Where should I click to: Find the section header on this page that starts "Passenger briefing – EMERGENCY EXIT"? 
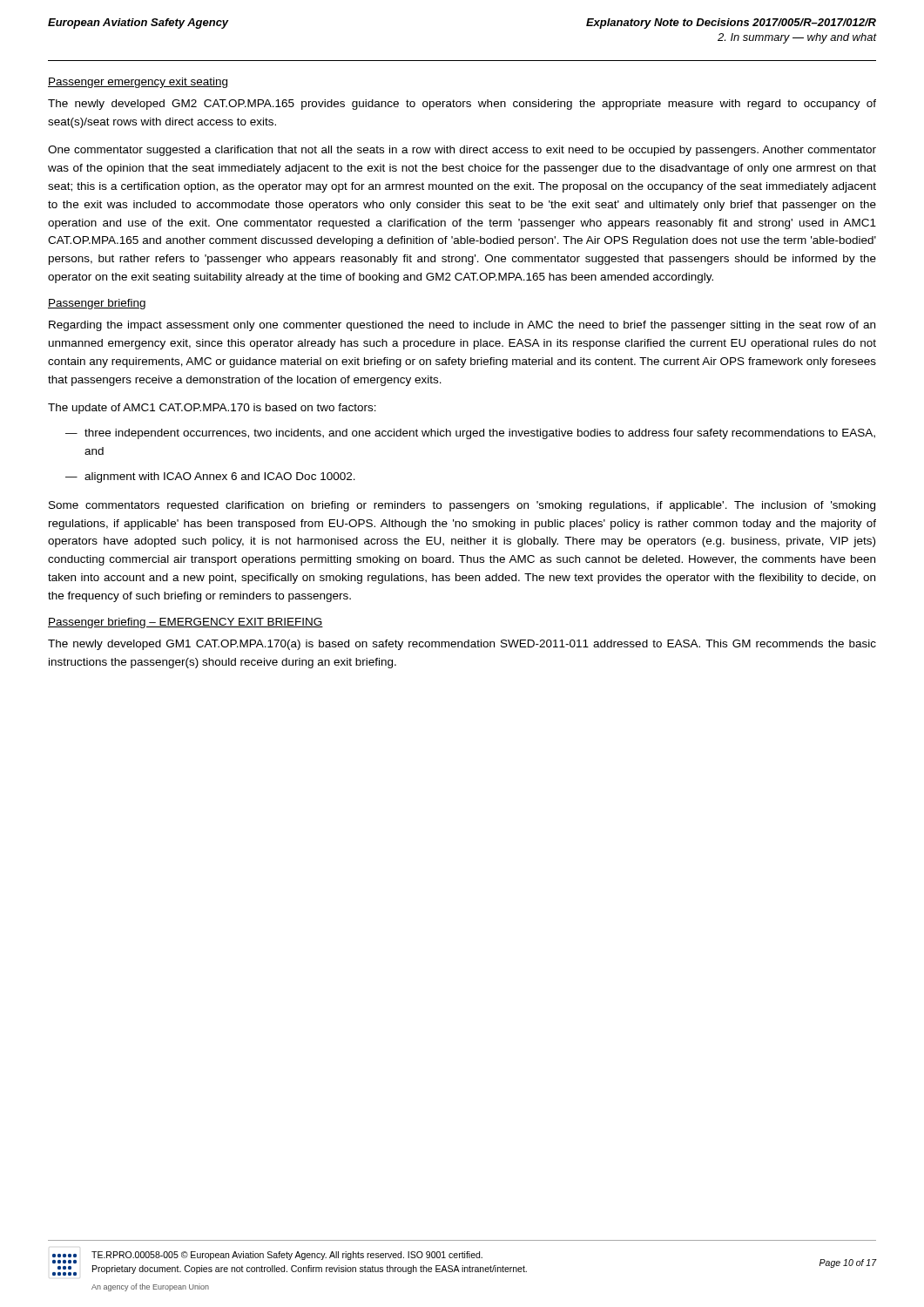(x=185, y=622)
